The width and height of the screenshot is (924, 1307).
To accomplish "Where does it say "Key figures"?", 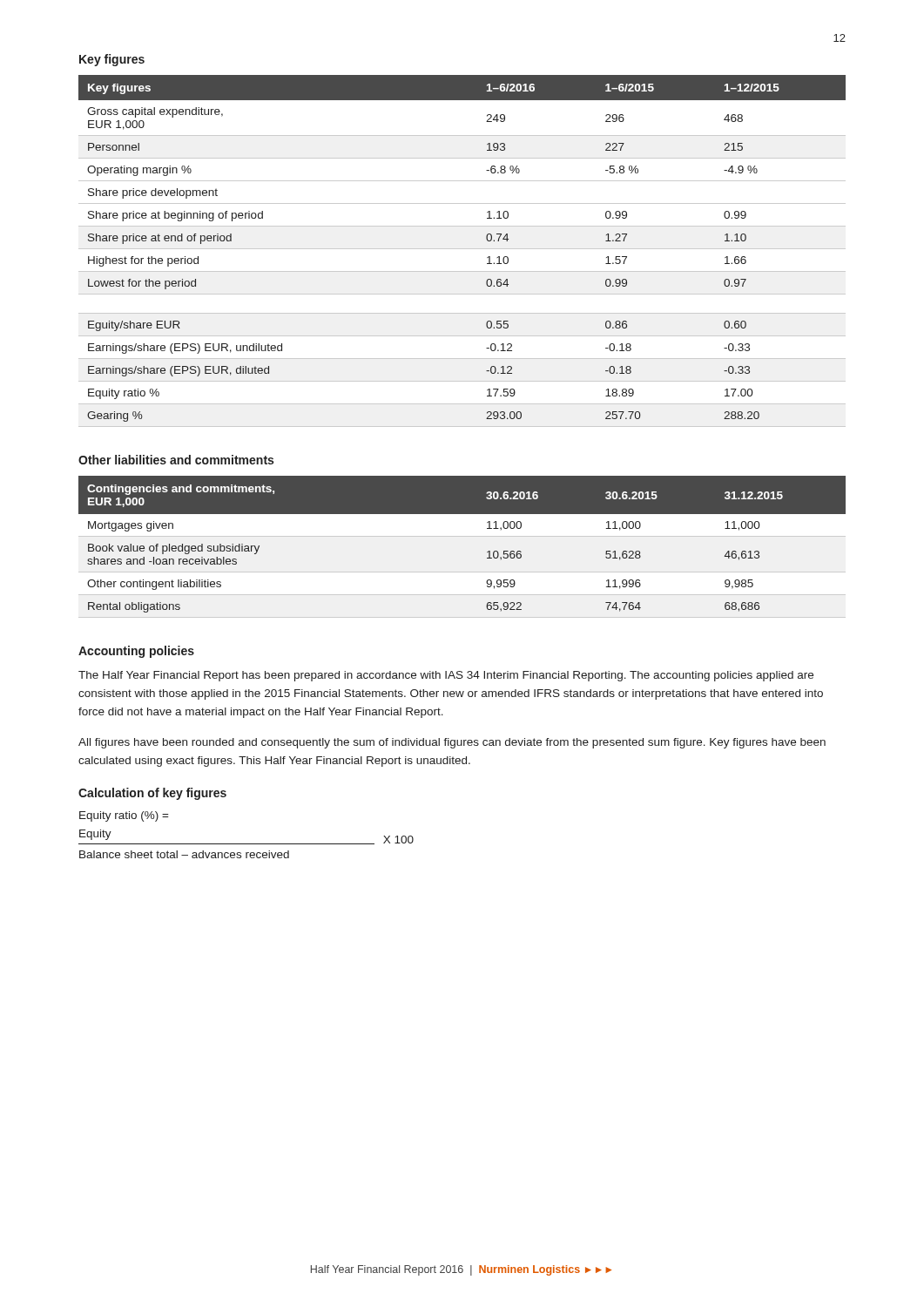I will [x=112, y=59].
